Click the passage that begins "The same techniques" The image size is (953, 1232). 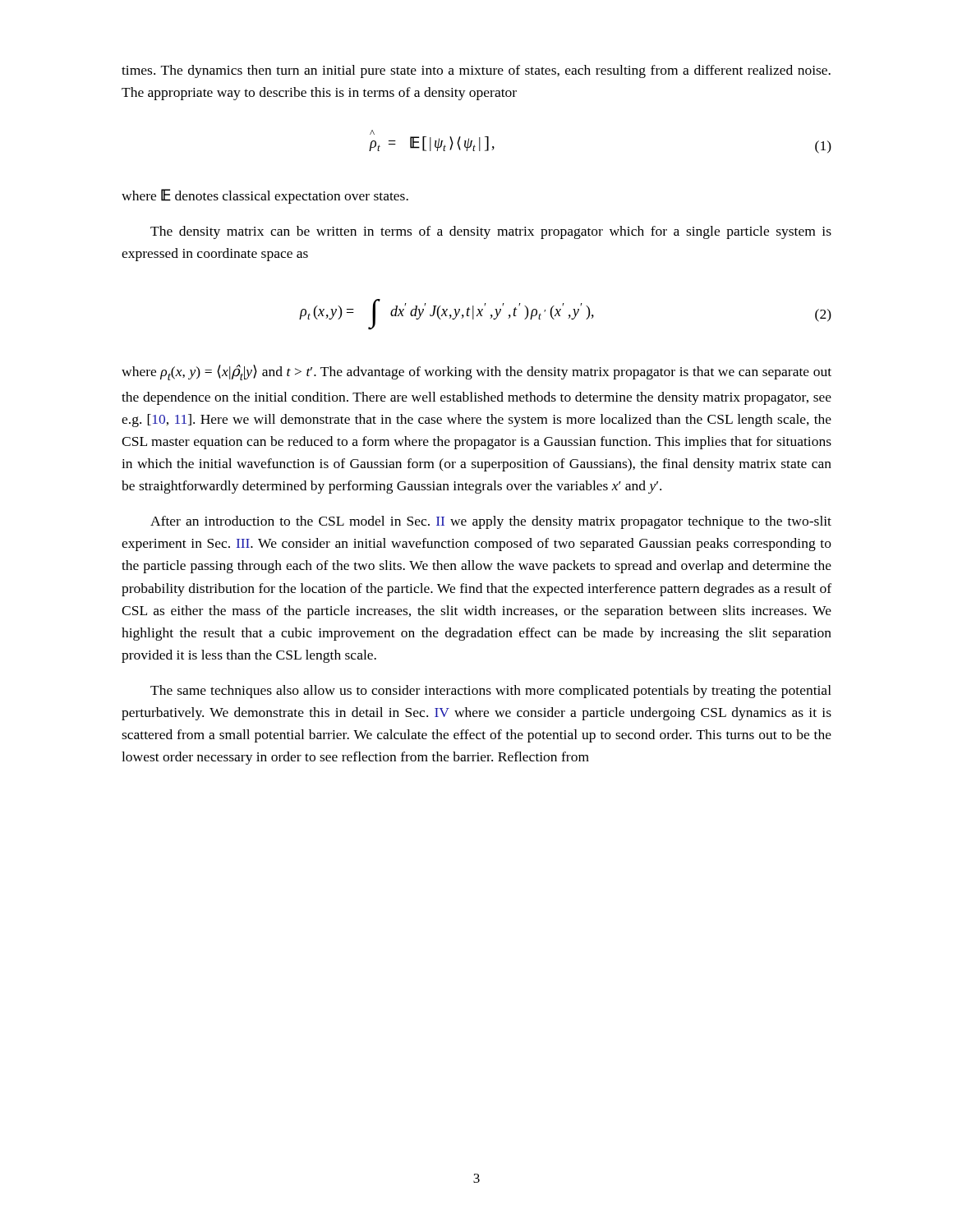point(476,723)
